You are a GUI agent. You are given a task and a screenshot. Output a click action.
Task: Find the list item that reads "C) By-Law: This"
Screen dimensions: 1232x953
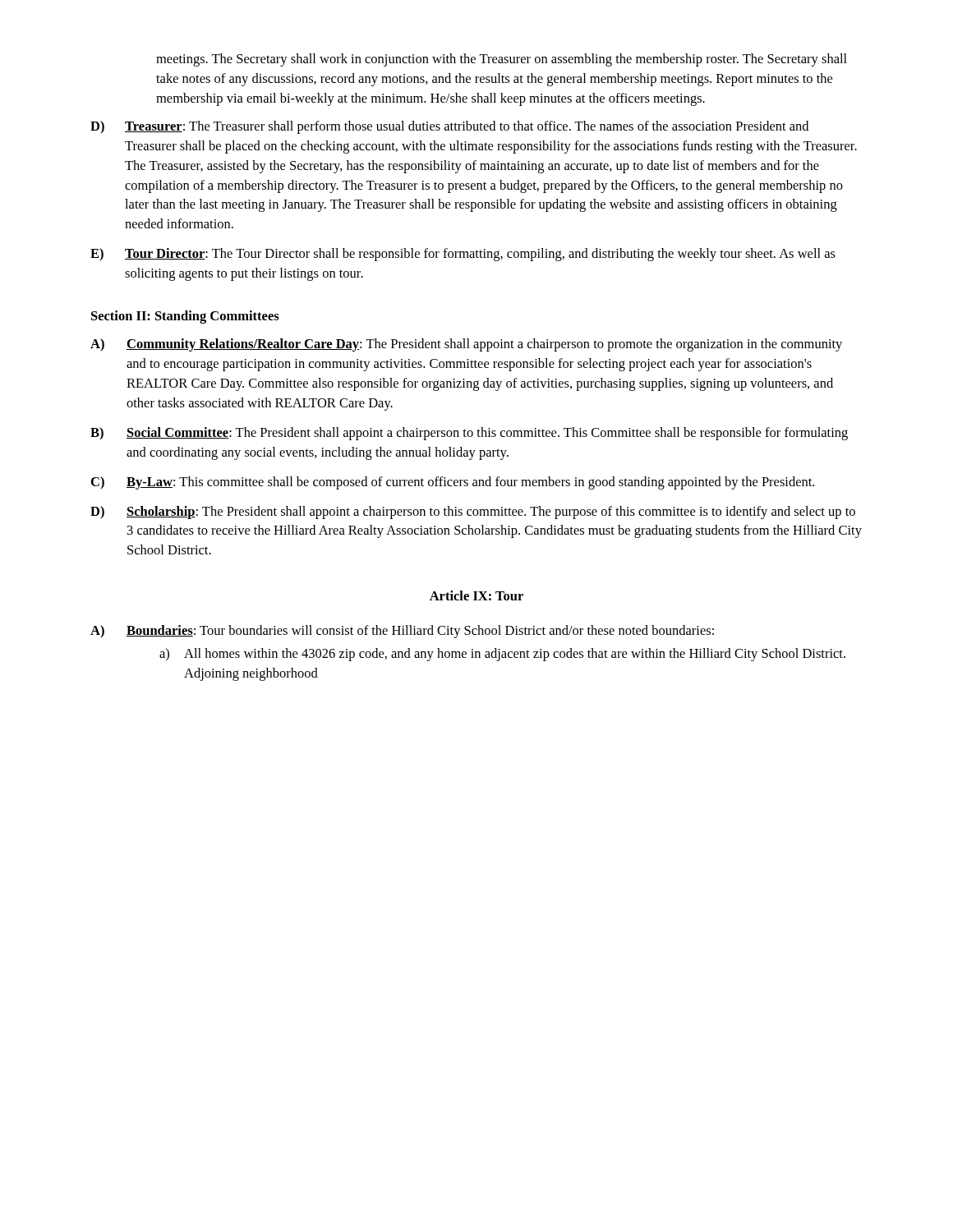(x=476, y=482)
